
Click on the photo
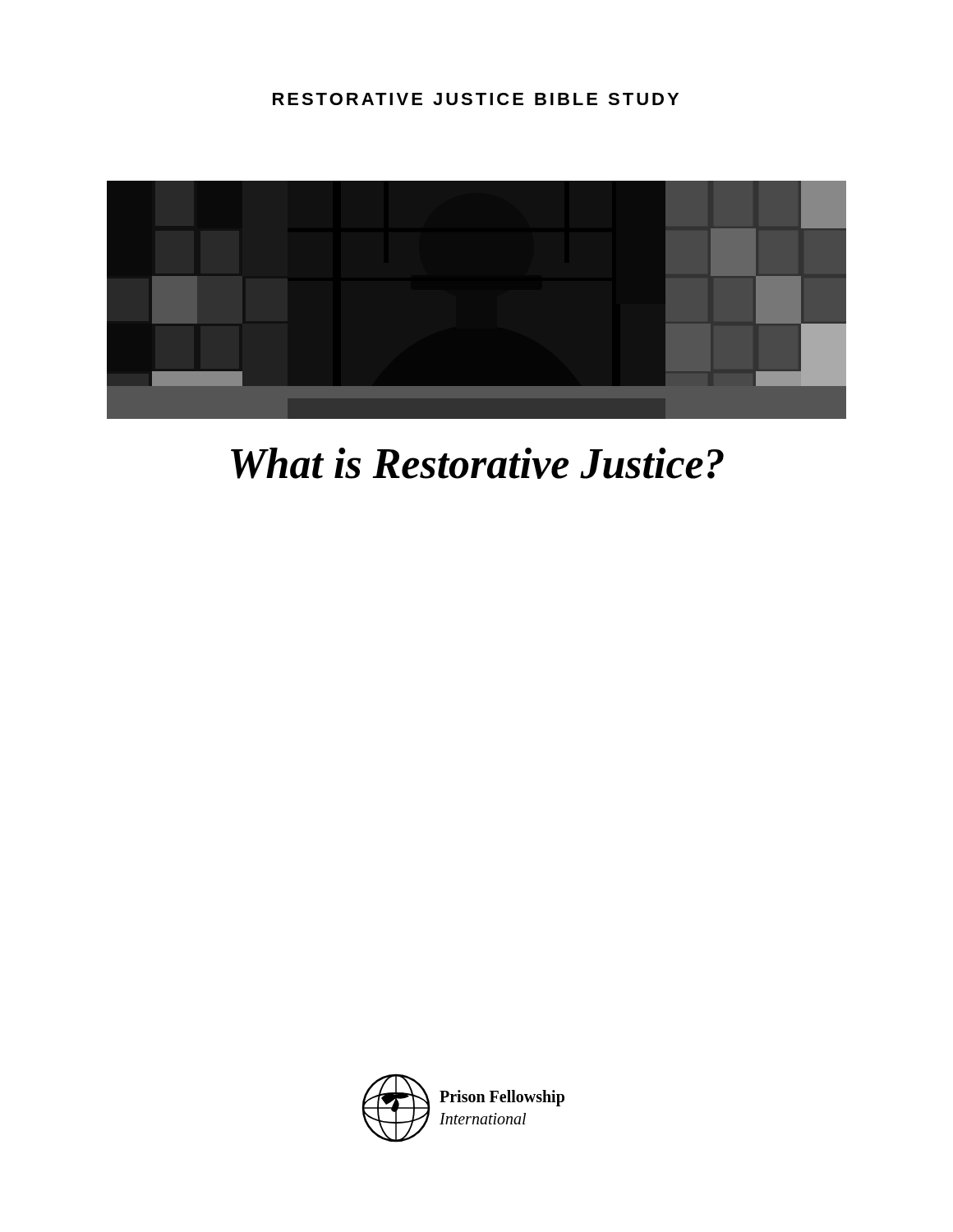pyautogui.click(x=476, y=300)
